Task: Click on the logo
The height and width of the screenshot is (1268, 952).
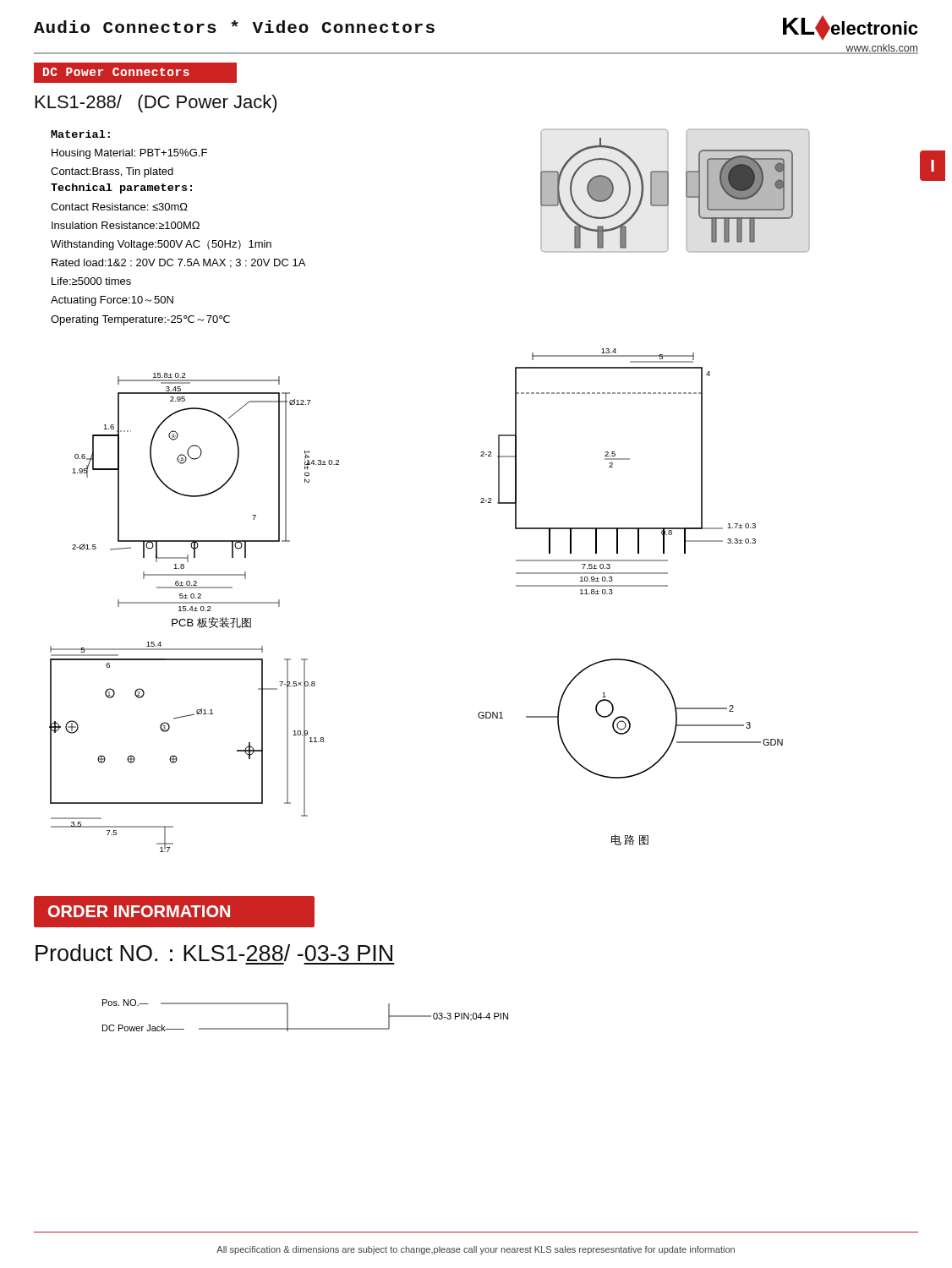Action: pos(850,34)
